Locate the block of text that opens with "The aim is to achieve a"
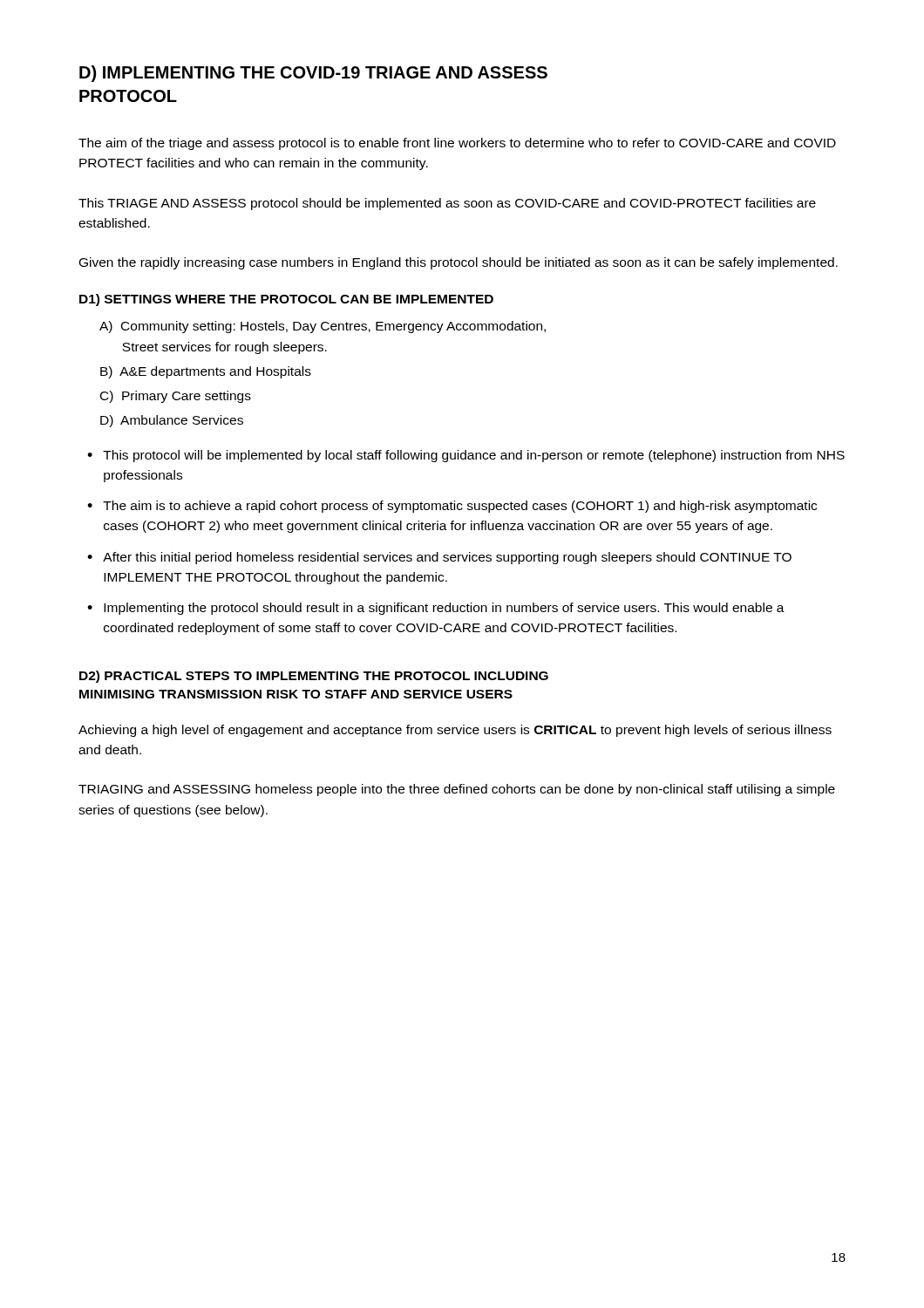 click(x=460, y=515)
